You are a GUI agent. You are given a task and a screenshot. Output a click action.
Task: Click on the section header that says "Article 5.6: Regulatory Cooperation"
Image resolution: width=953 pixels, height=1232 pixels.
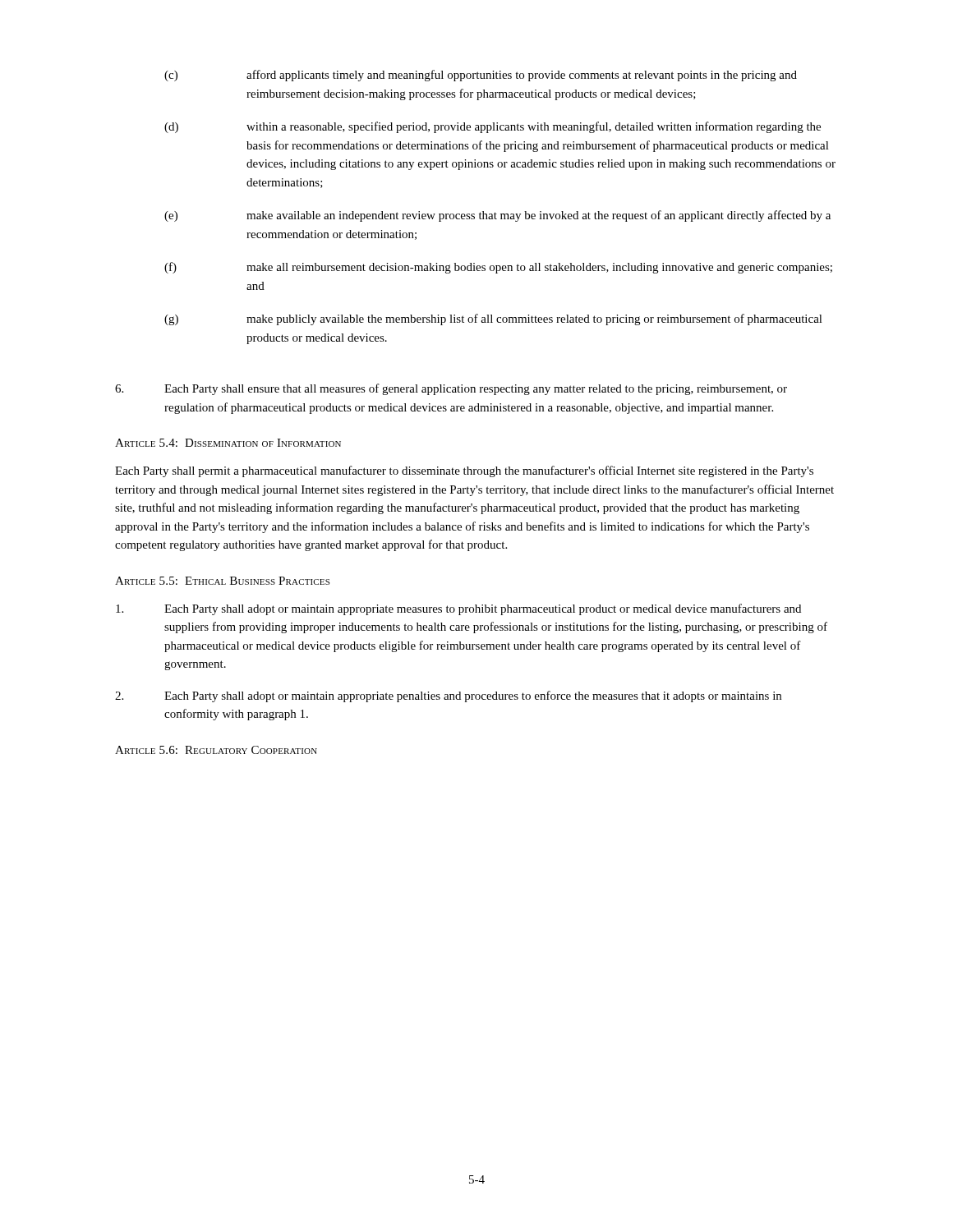(x=216, y=749)
